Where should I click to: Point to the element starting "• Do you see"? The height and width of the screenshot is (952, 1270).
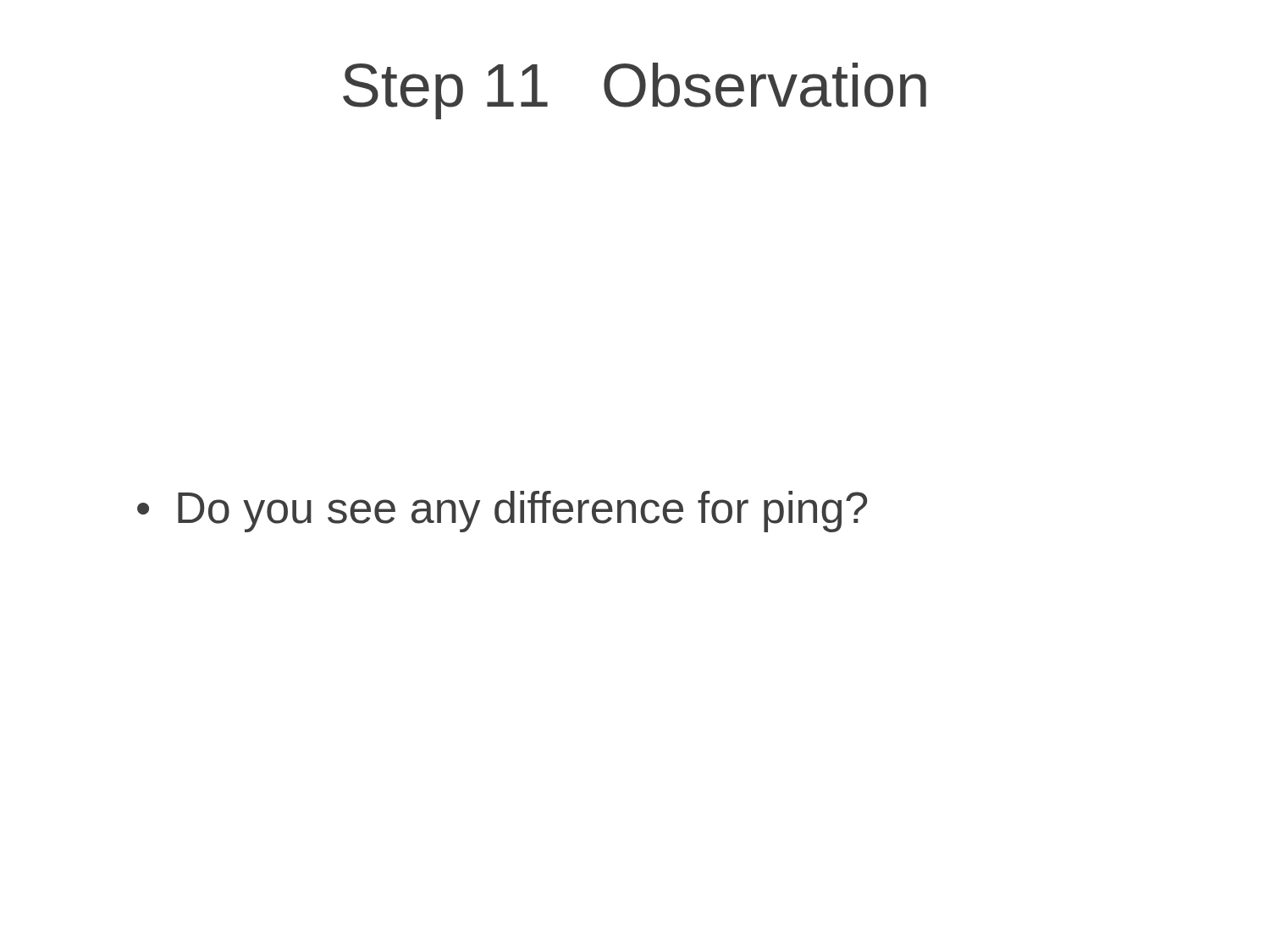tap(502, 508)
